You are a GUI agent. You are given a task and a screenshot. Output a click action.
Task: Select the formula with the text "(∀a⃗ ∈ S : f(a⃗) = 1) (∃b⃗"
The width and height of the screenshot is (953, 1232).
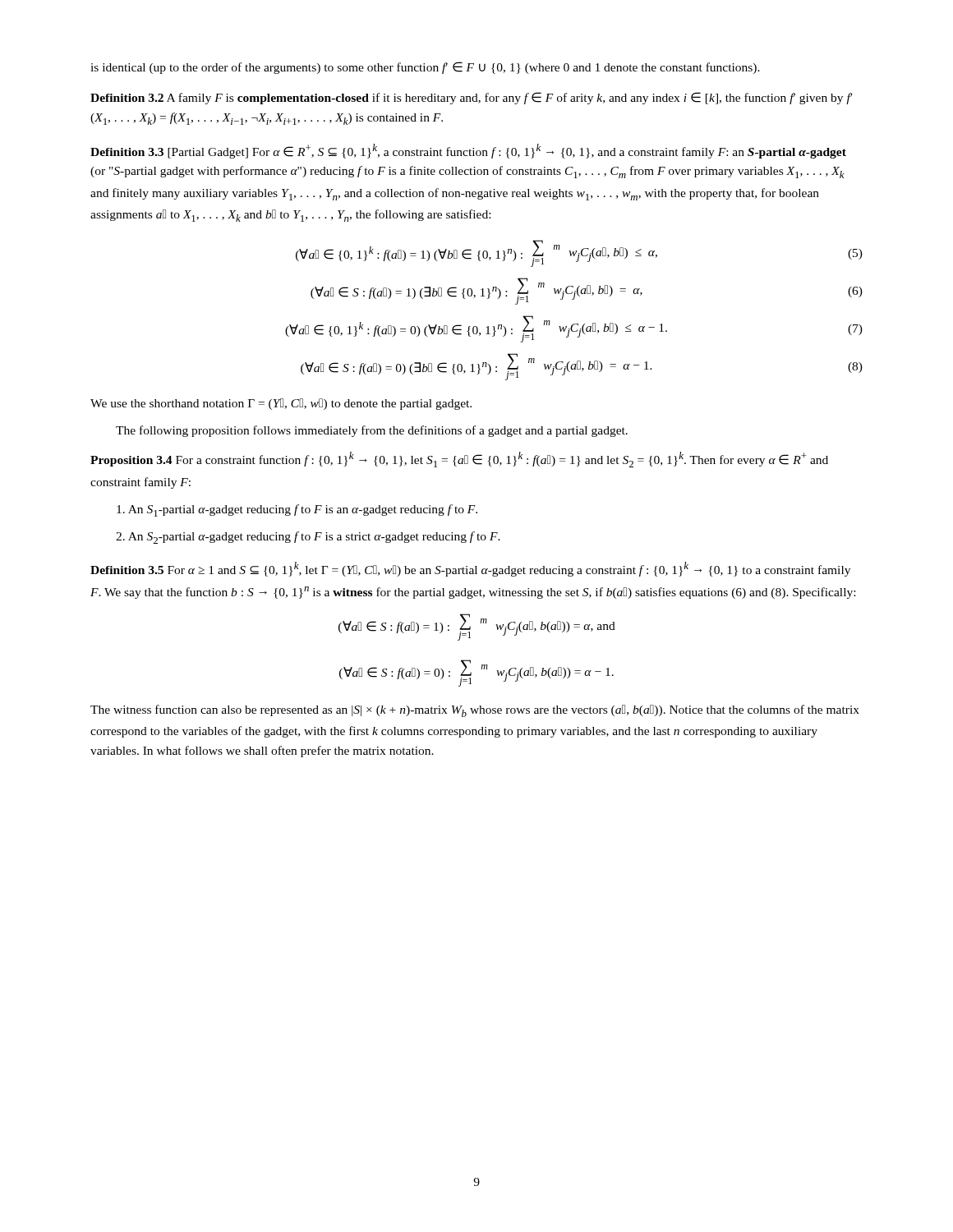pos(586,291)
